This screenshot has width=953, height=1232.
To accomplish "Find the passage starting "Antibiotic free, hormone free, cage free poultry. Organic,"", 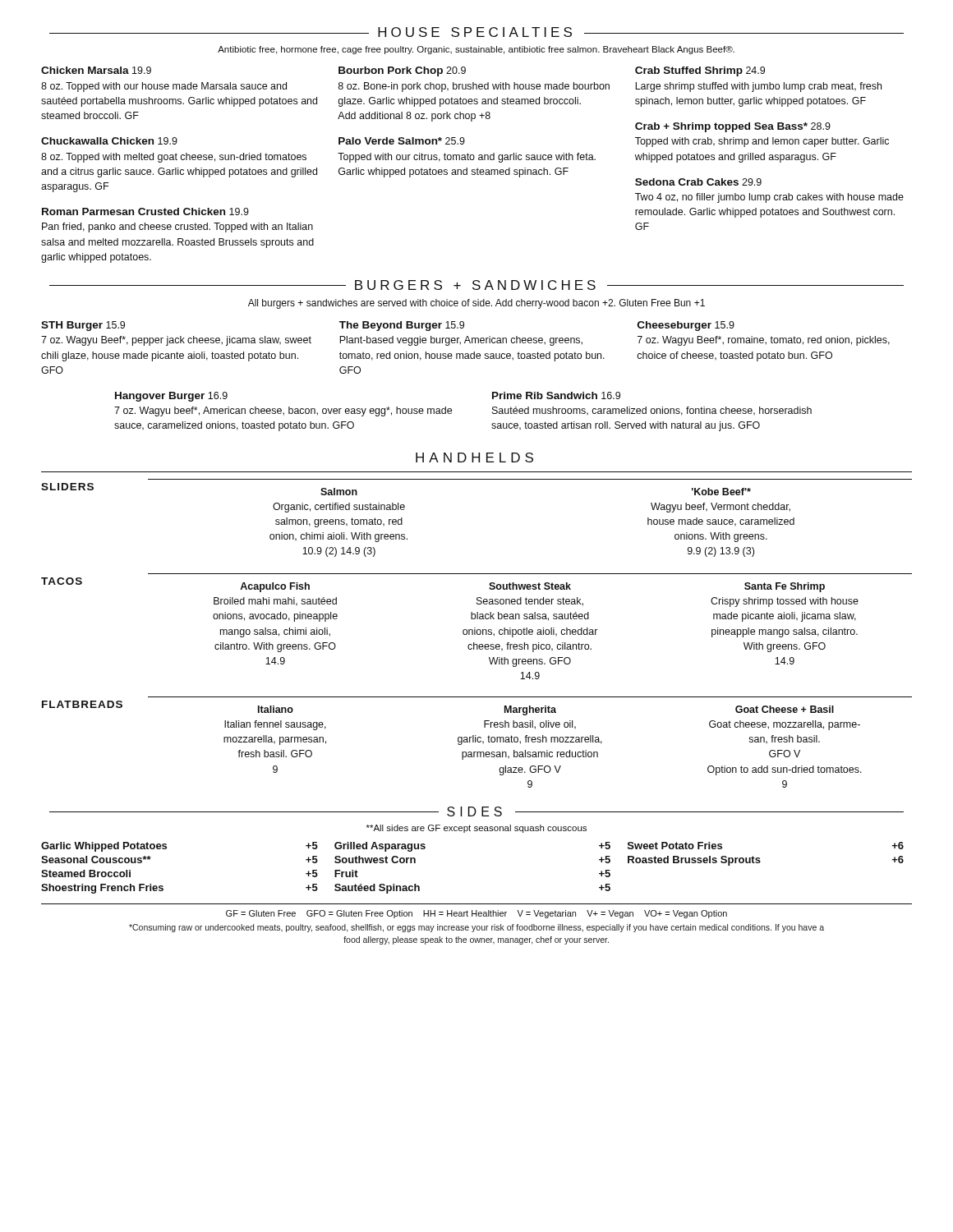I will [x=476, y=49].
